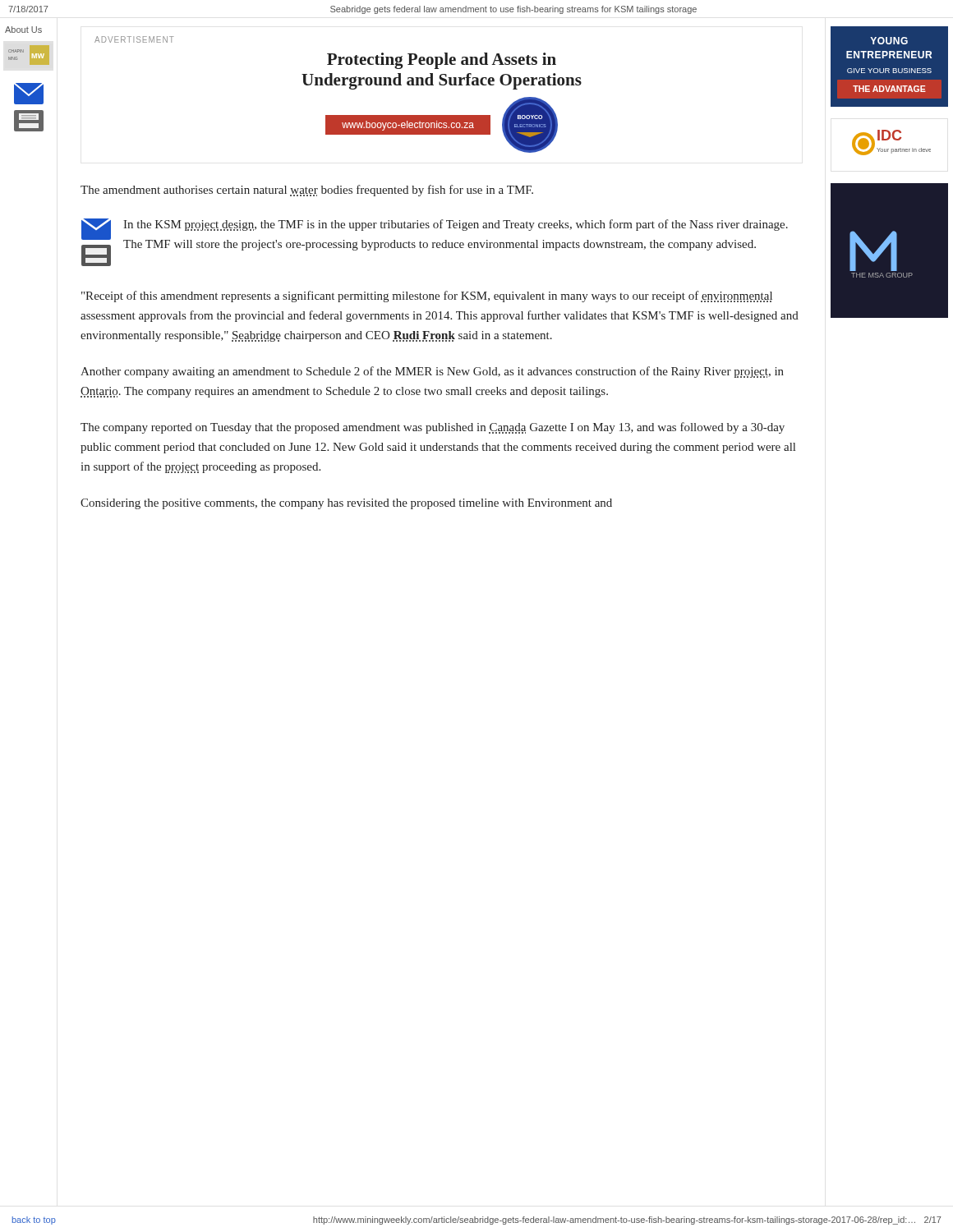Click on the logo

point(28,56)
